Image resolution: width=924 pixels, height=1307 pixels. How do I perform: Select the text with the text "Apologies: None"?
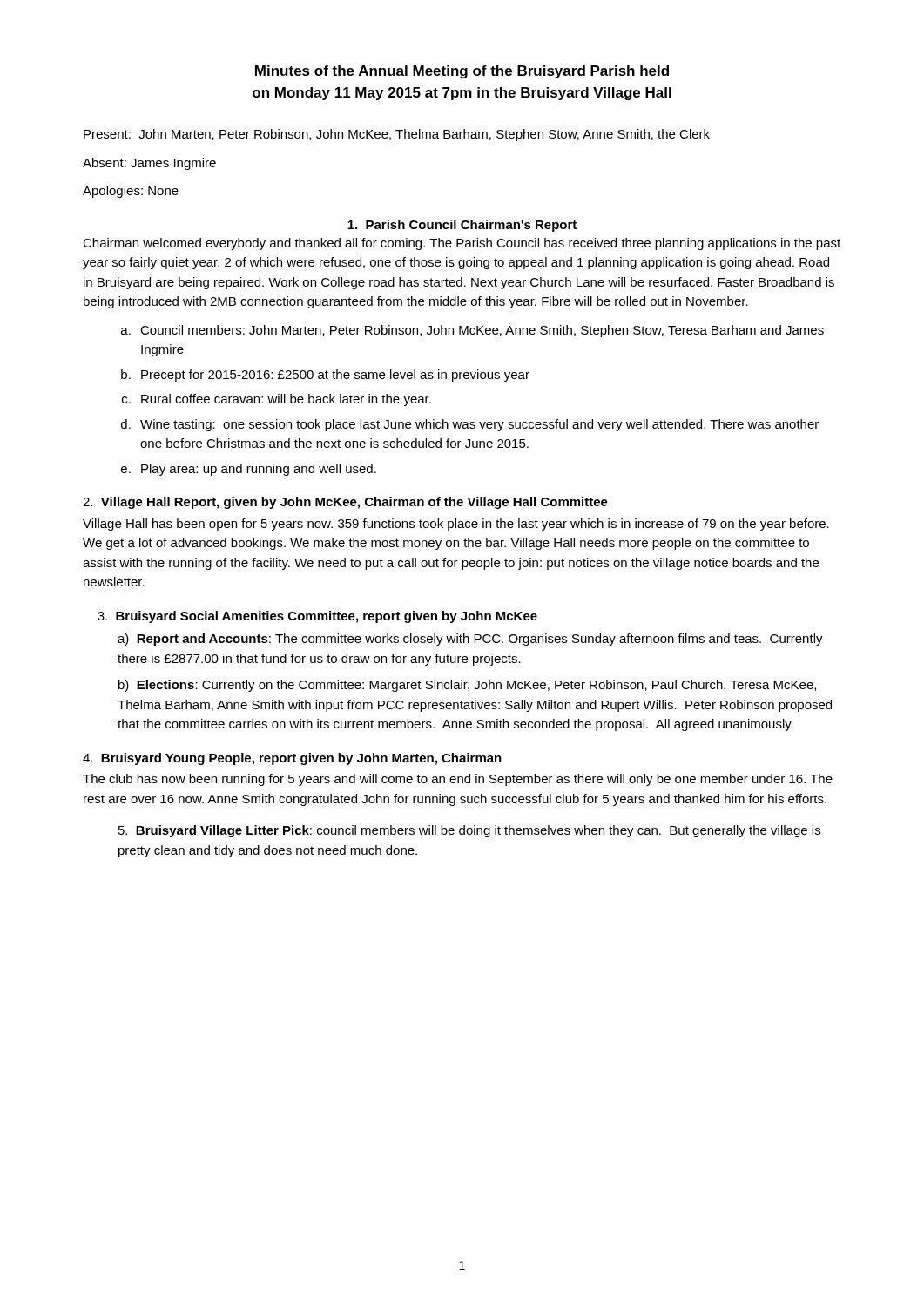click(x=131, y=191)
